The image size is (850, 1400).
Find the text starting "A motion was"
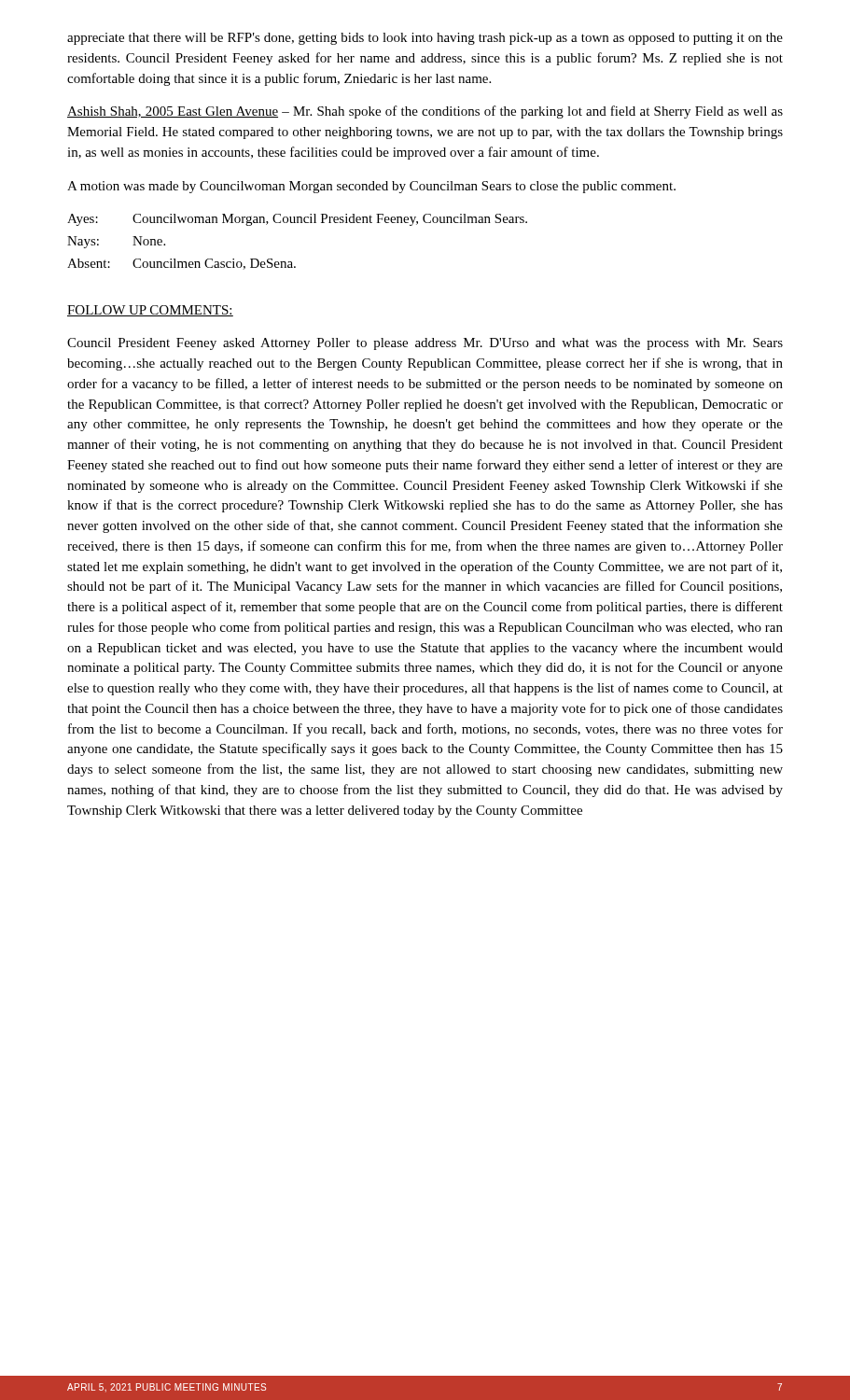[372, 185]
